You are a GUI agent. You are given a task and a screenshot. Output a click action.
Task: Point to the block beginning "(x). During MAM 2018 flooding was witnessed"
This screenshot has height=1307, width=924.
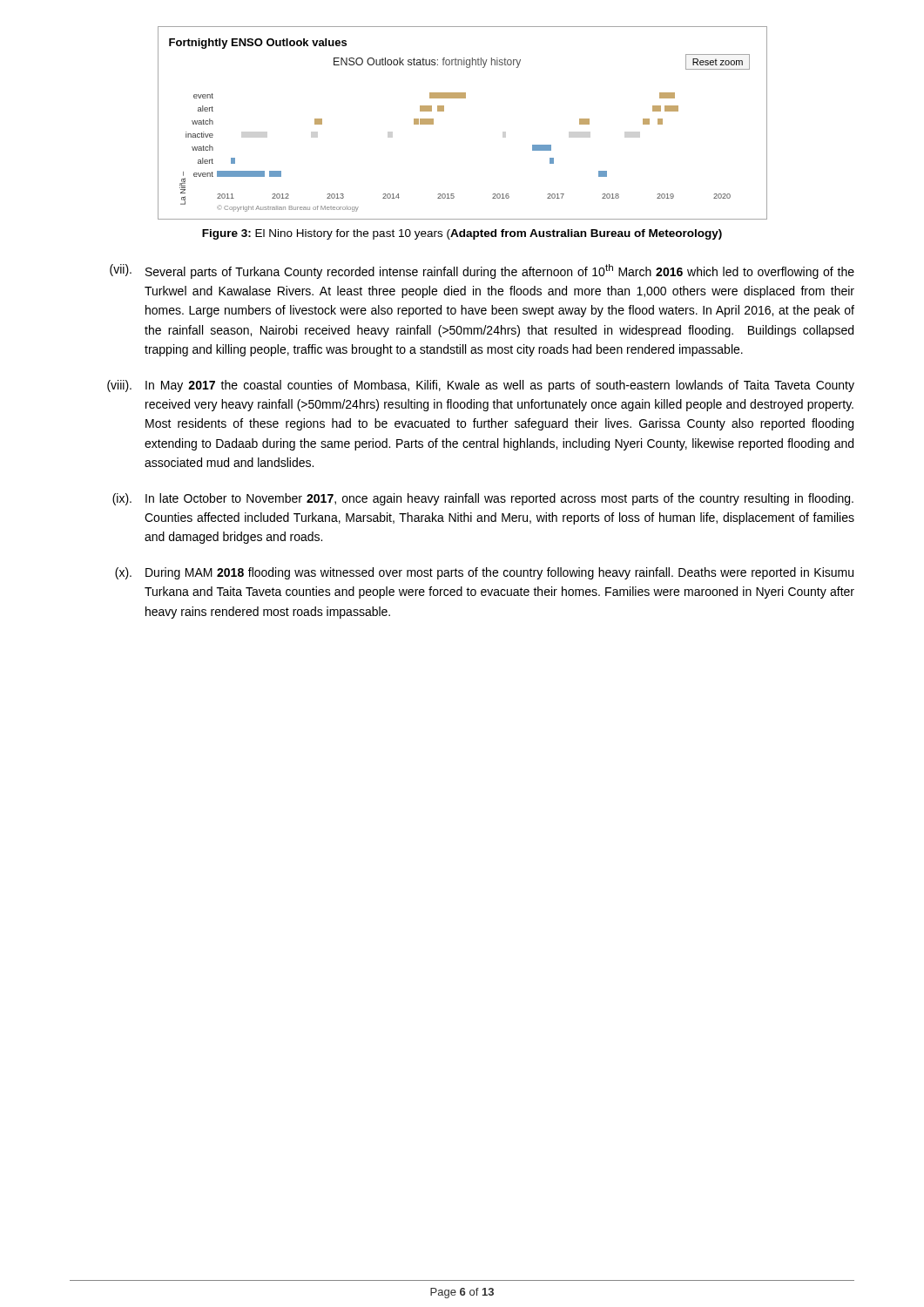pyautogui.click(x=462, y=592)
